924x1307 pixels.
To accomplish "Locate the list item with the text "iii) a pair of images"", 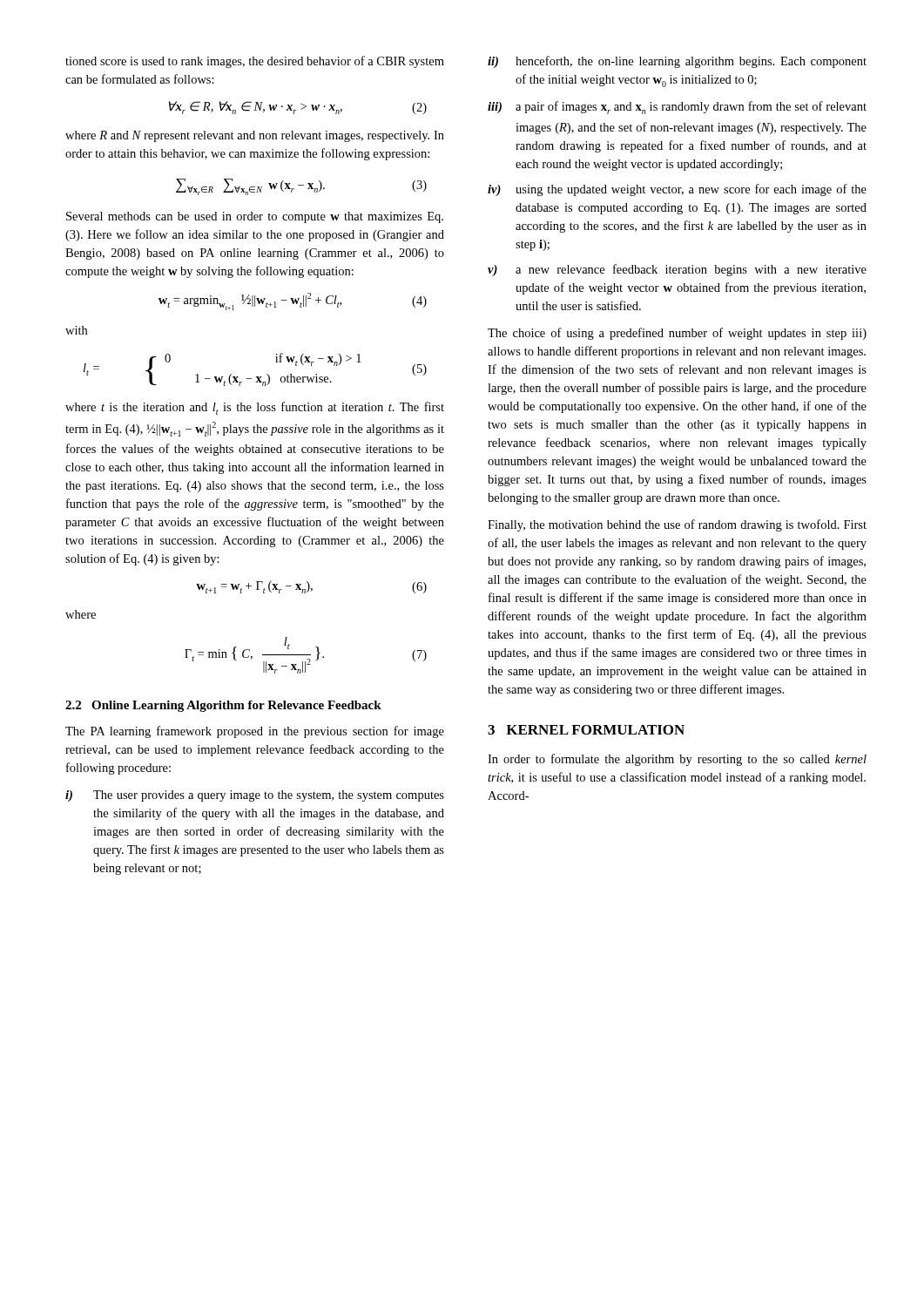I will click(677, 136).
